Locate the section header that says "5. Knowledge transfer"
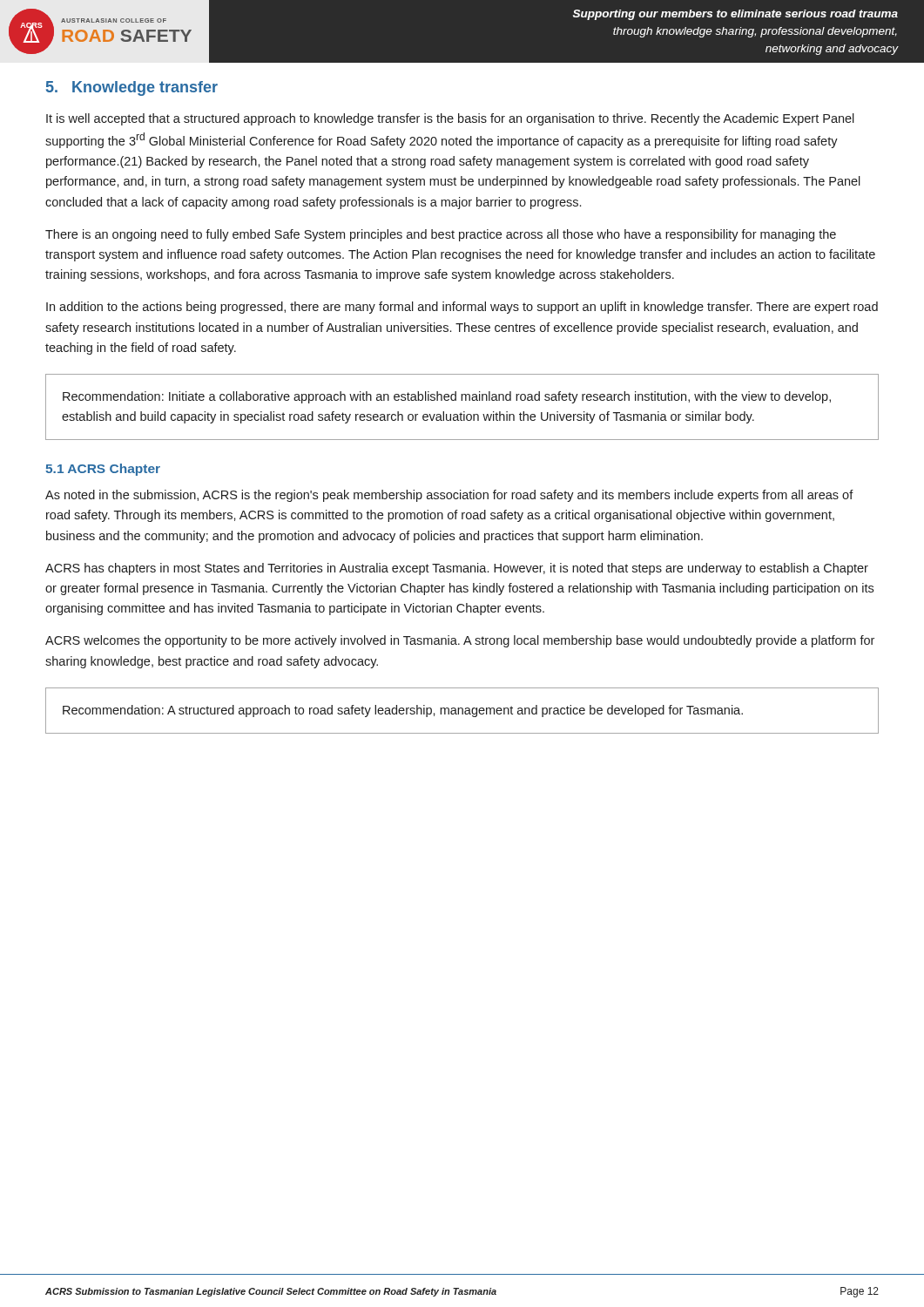Image resolution: width=924 pixels, height=1307 pixels. coord(132,87)
